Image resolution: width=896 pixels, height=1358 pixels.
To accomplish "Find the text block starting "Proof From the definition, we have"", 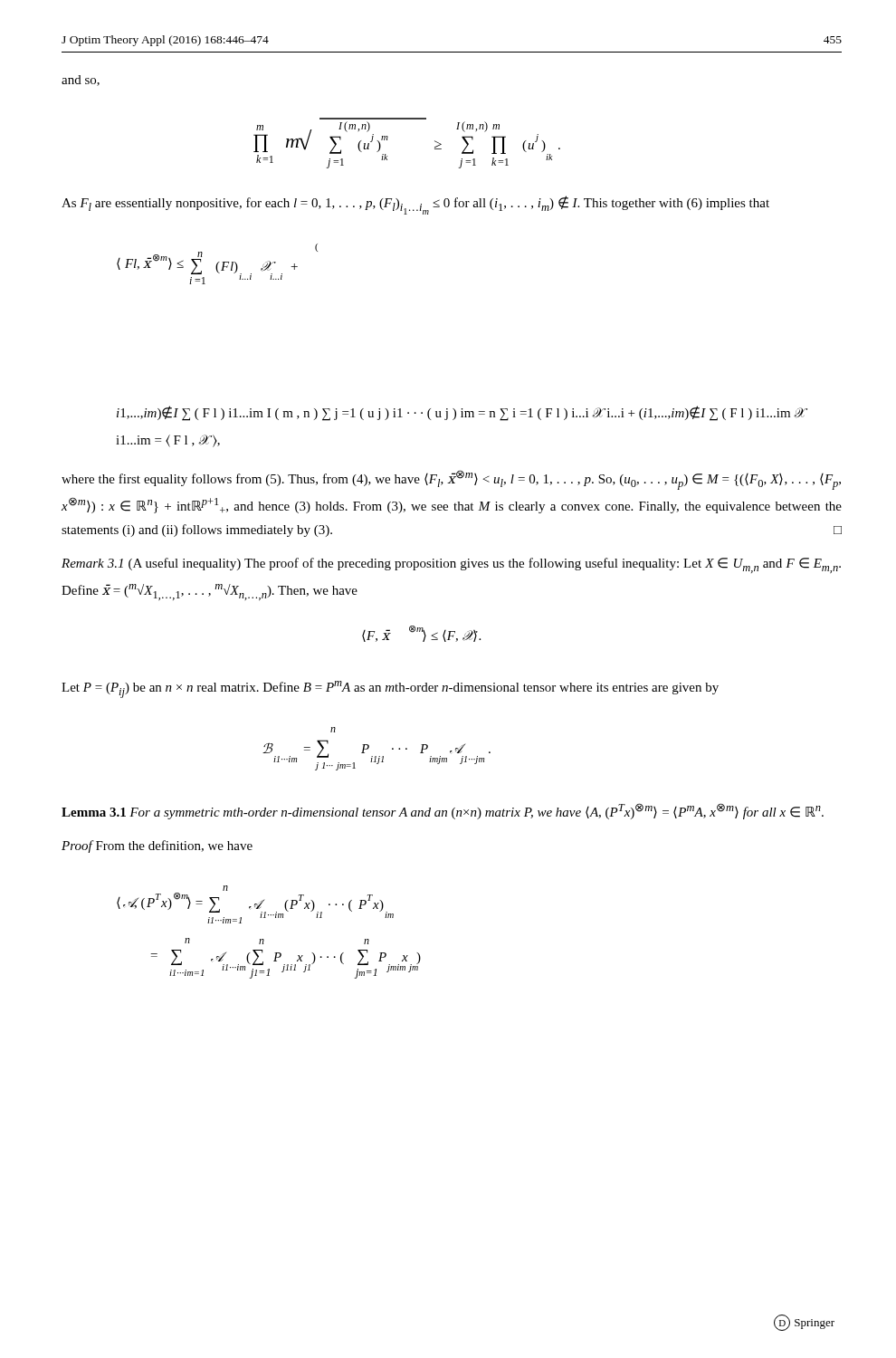I will (x=157, y=846).
